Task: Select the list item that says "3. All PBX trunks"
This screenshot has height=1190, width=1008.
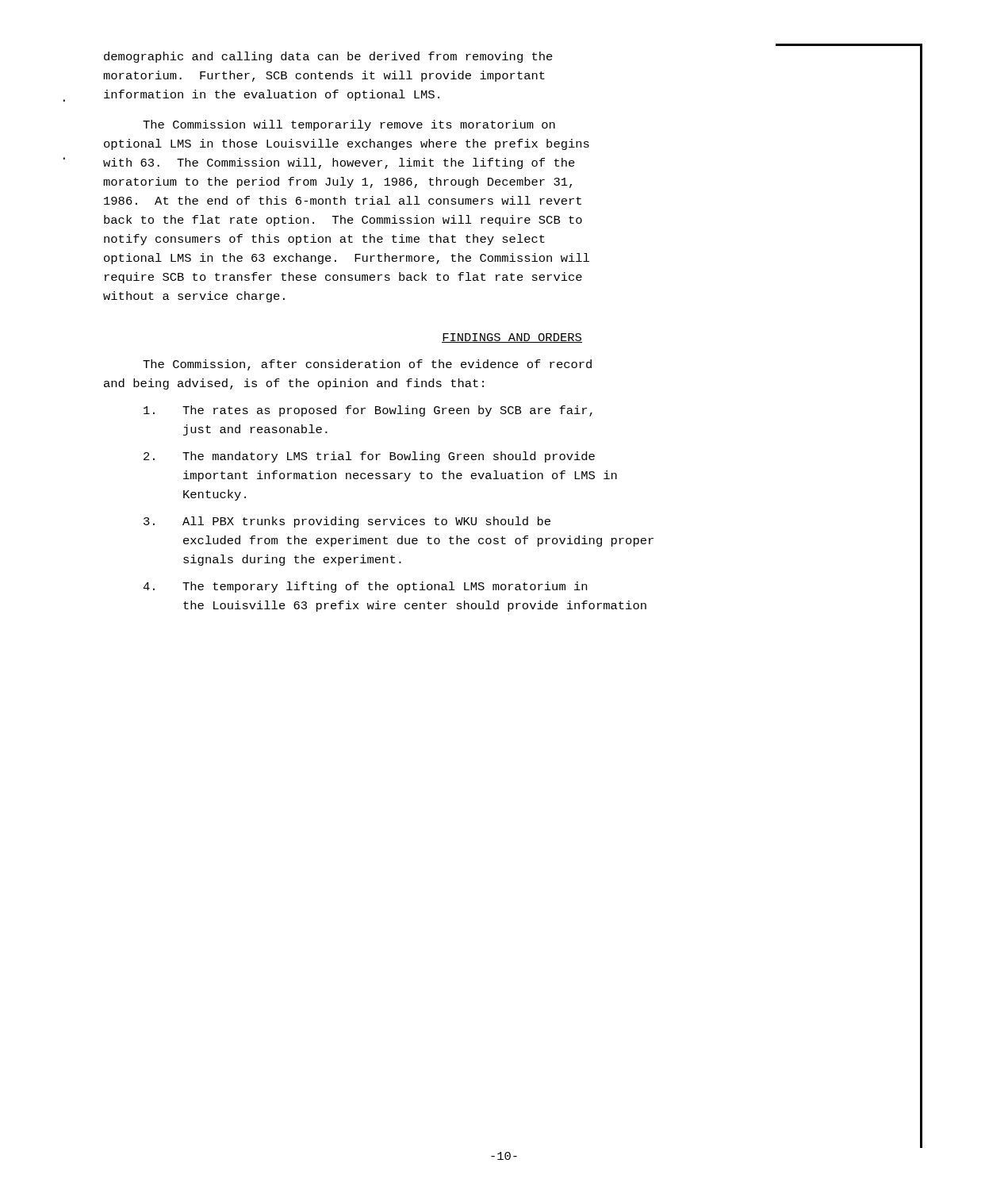Action: tap(512, 541)
